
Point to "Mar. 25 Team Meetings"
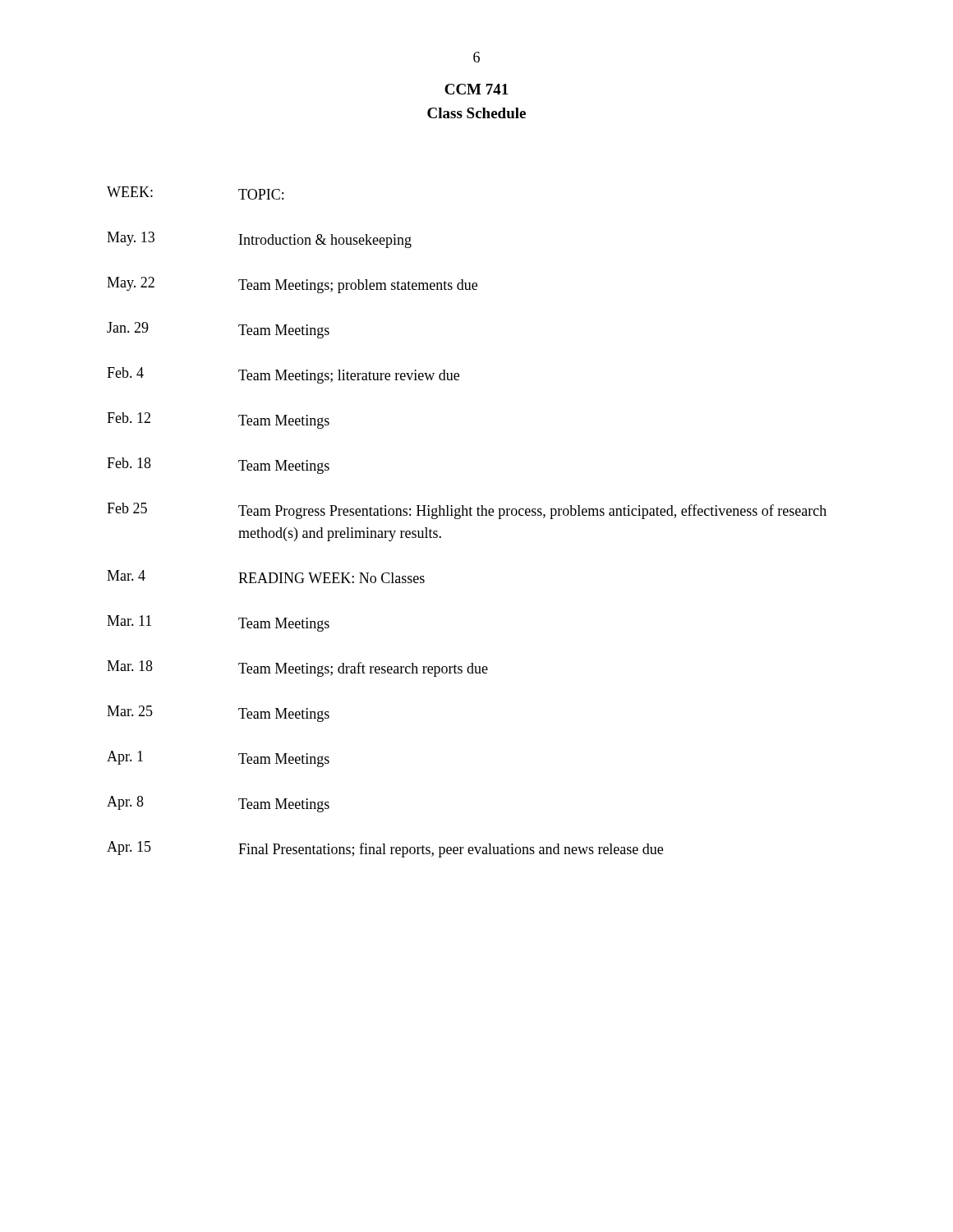(x=120, y=714)
